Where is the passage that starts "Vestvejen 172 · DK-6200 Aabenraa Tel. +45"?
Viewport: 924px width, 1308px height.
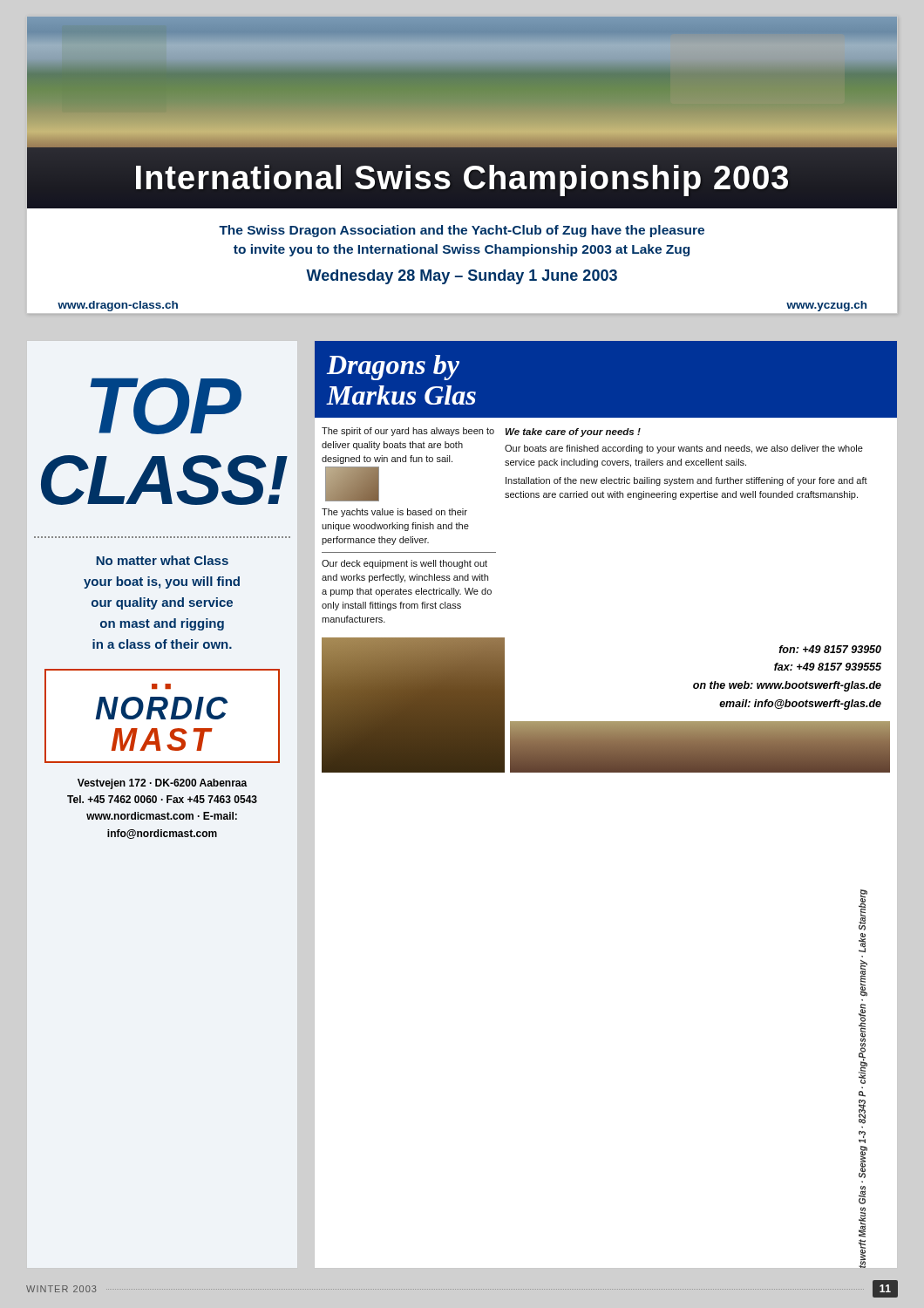click(x=162, y=808)
